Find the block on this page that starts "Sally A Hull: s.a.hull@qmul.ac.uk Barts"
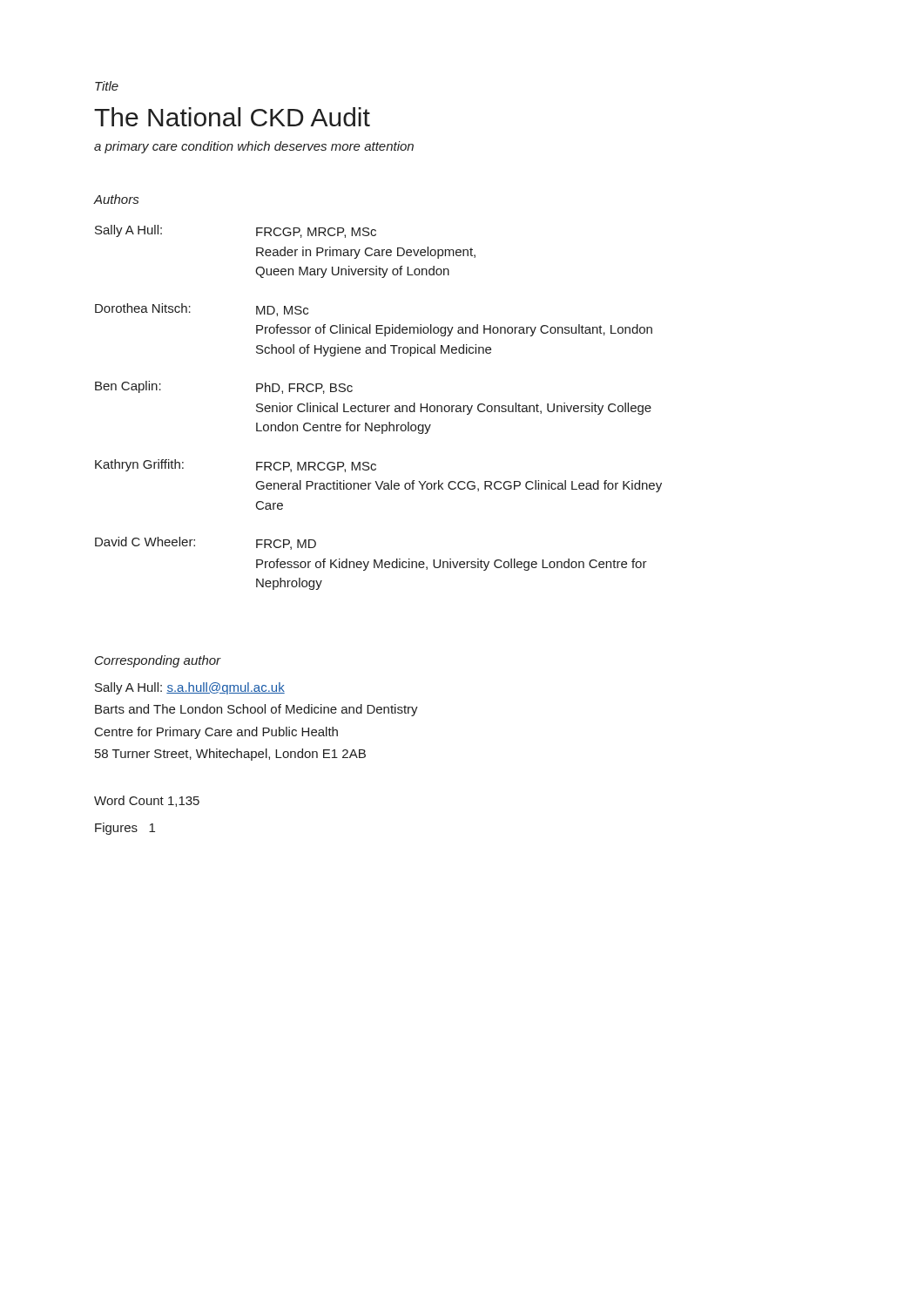The width and height of the screenshot is (924, 1307). (256, 720)
